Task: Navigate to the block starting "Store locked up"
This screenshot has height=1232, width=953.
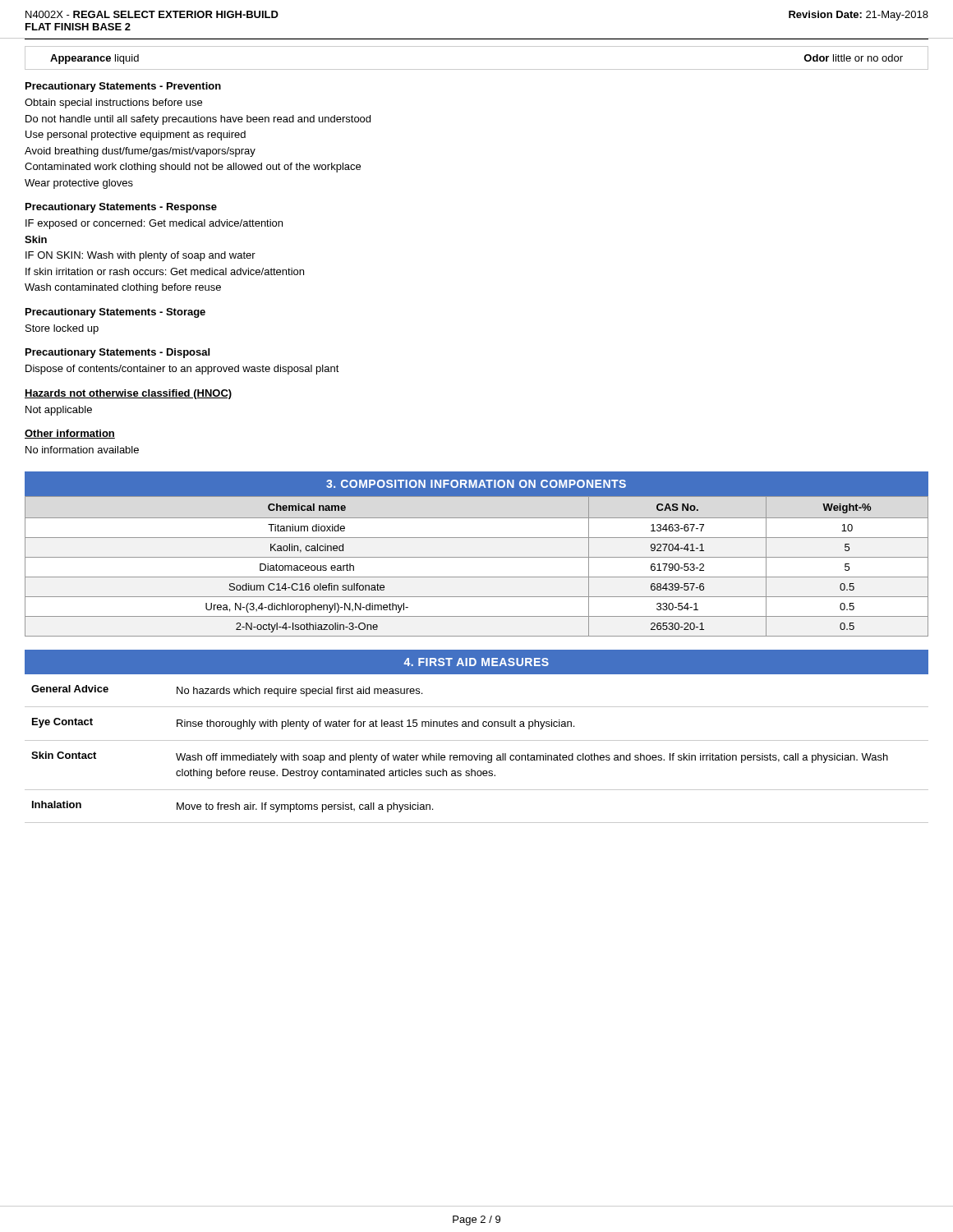Action: (x=62, y=328)
